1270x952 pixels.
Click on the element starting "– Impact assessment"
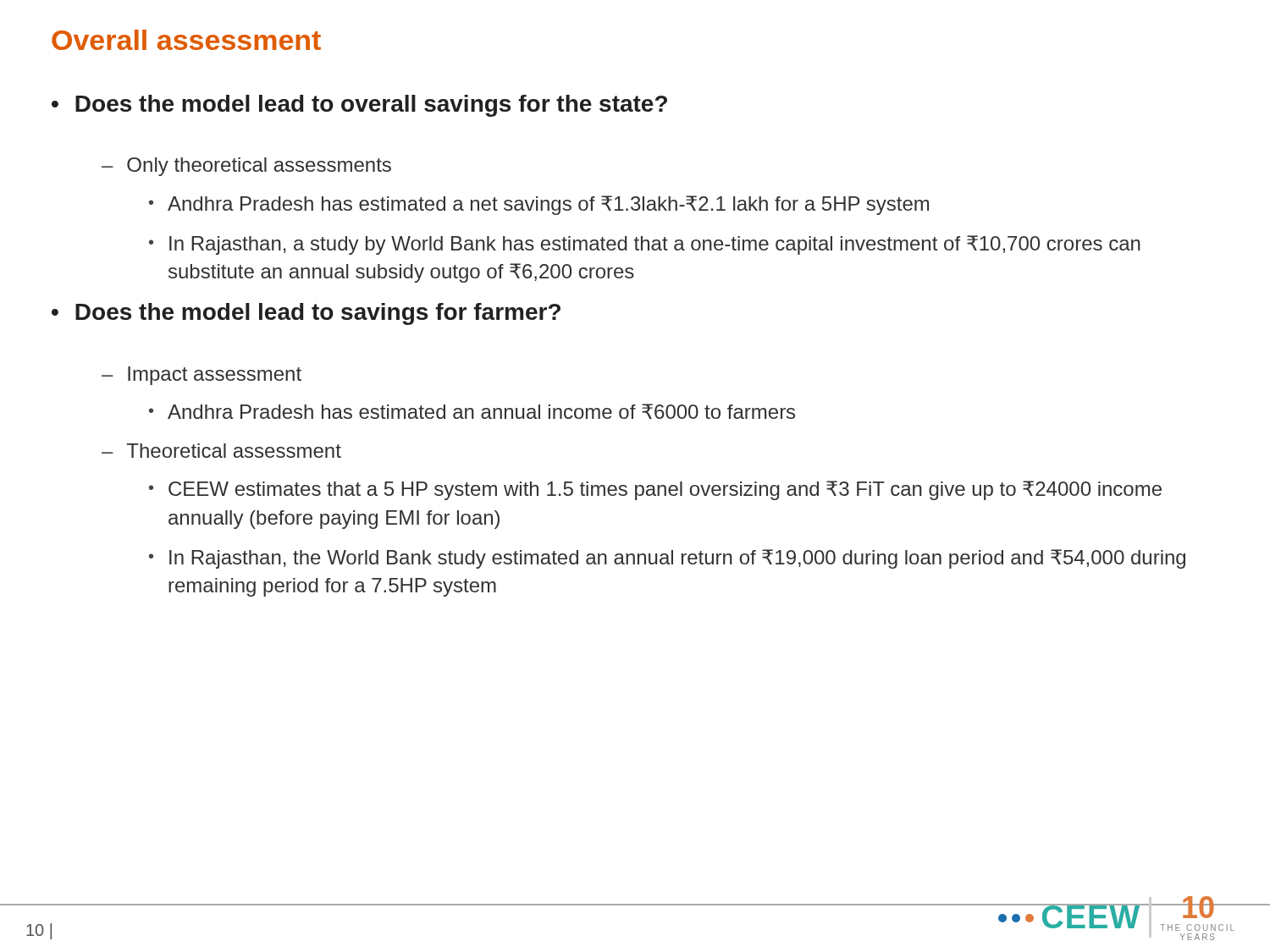(202, 374)
